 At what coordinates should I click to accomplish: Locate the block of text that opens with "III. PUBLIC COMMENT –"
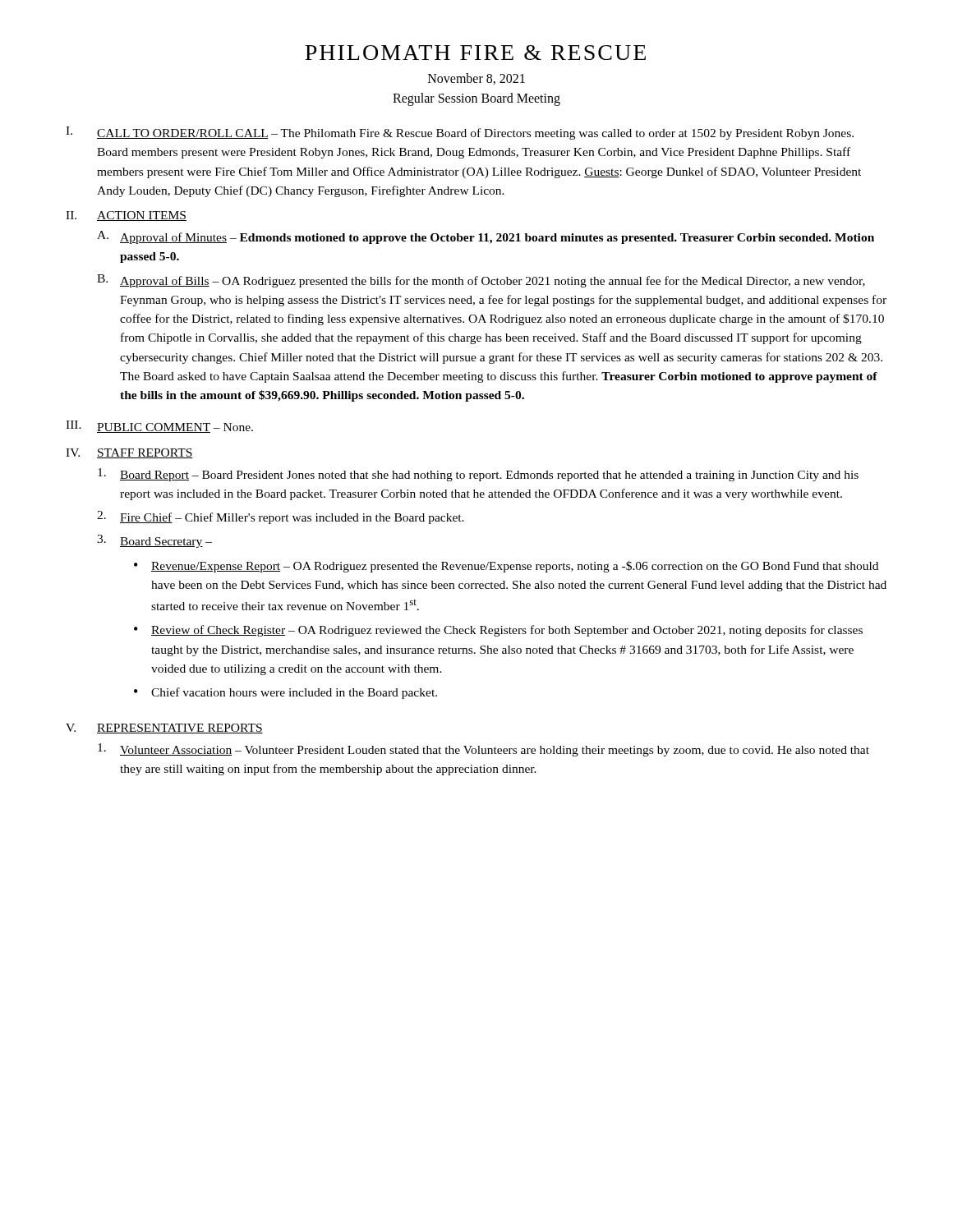159,427
